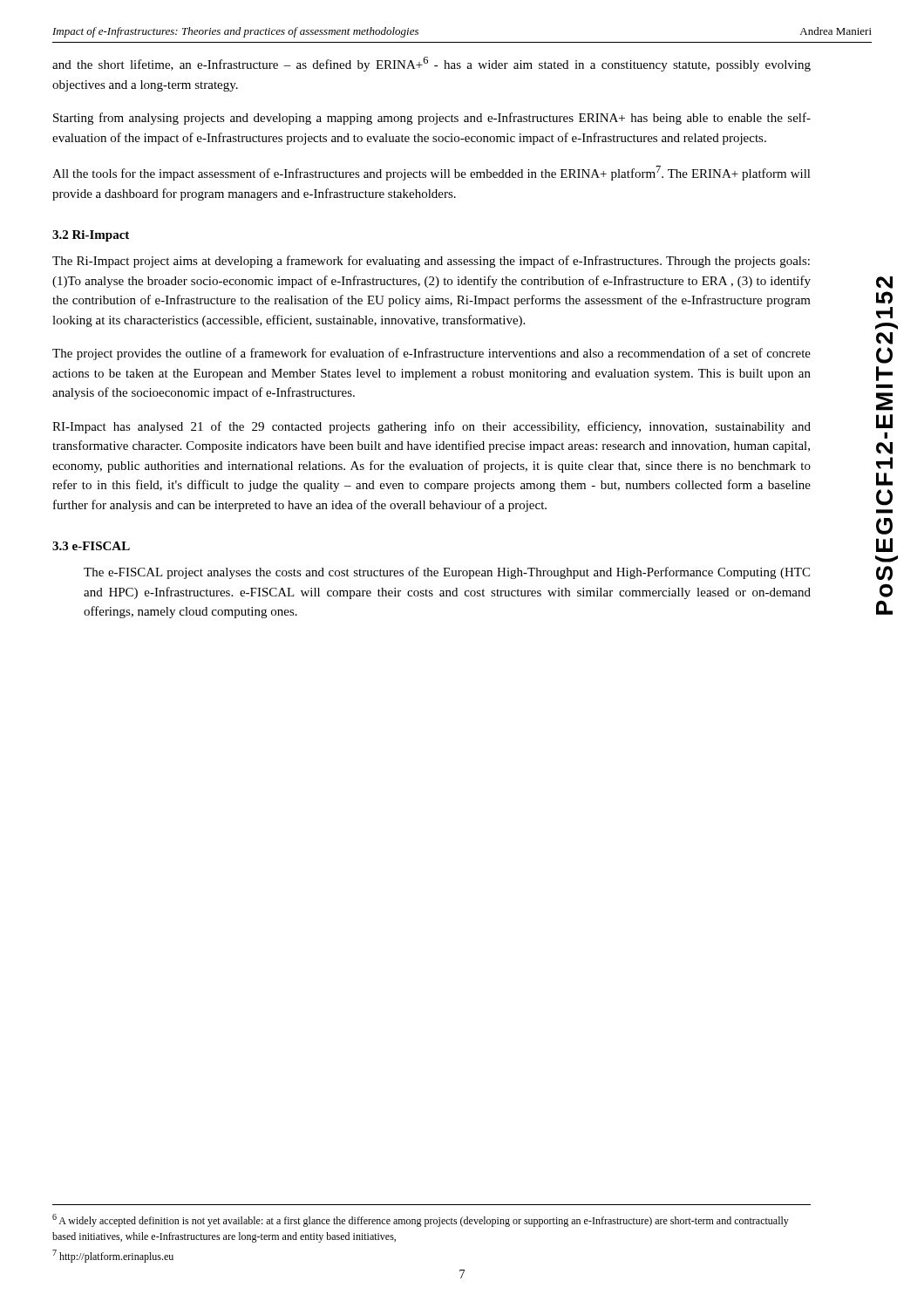Click on the footnote containing "7 http://platform.erinaplus.eu"
This screenshot has width=924, height=1308.
(113, 1255)
